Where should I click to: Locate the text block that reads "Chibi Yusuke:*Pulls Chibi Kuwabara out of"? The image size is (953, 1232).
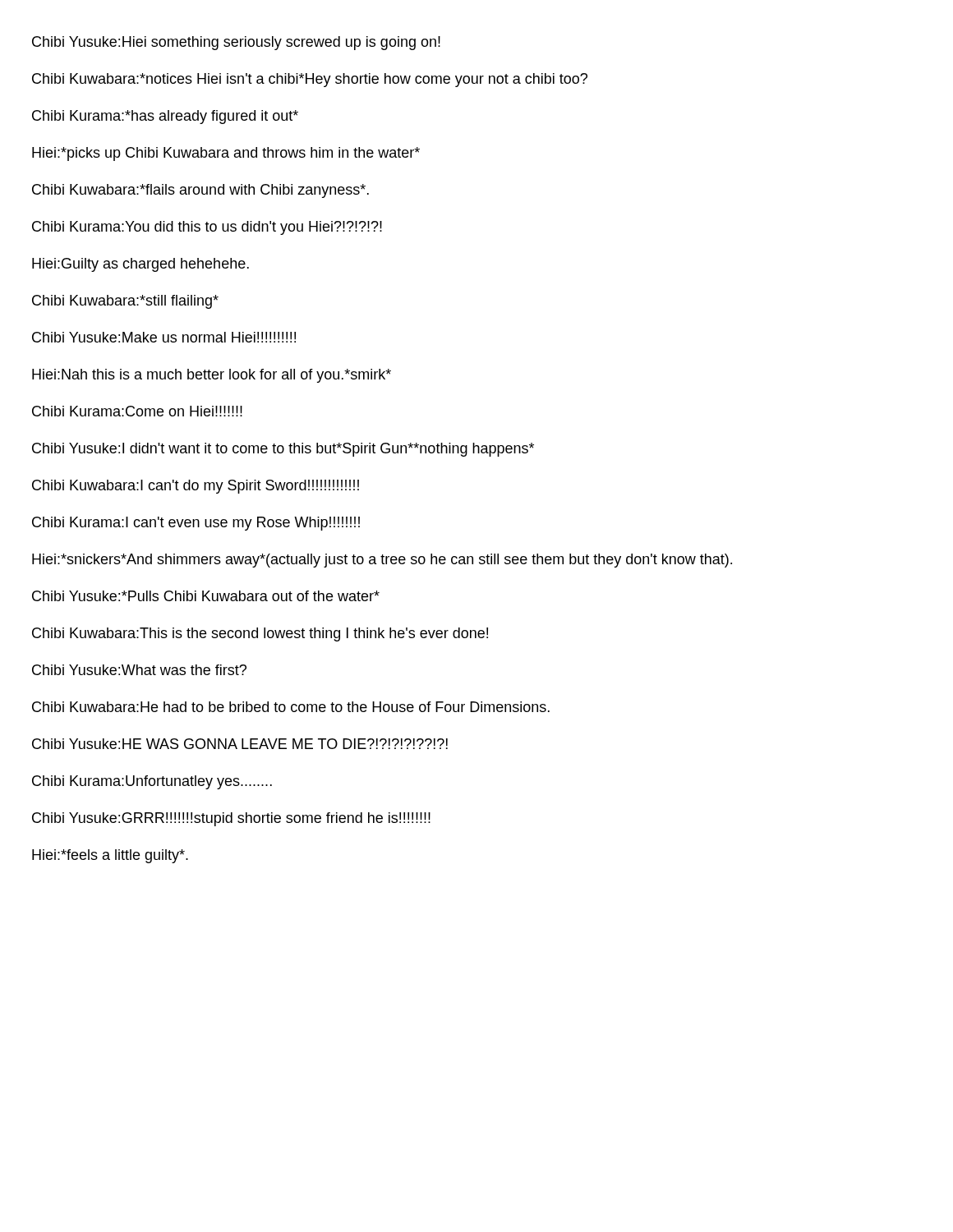point(205,596)
